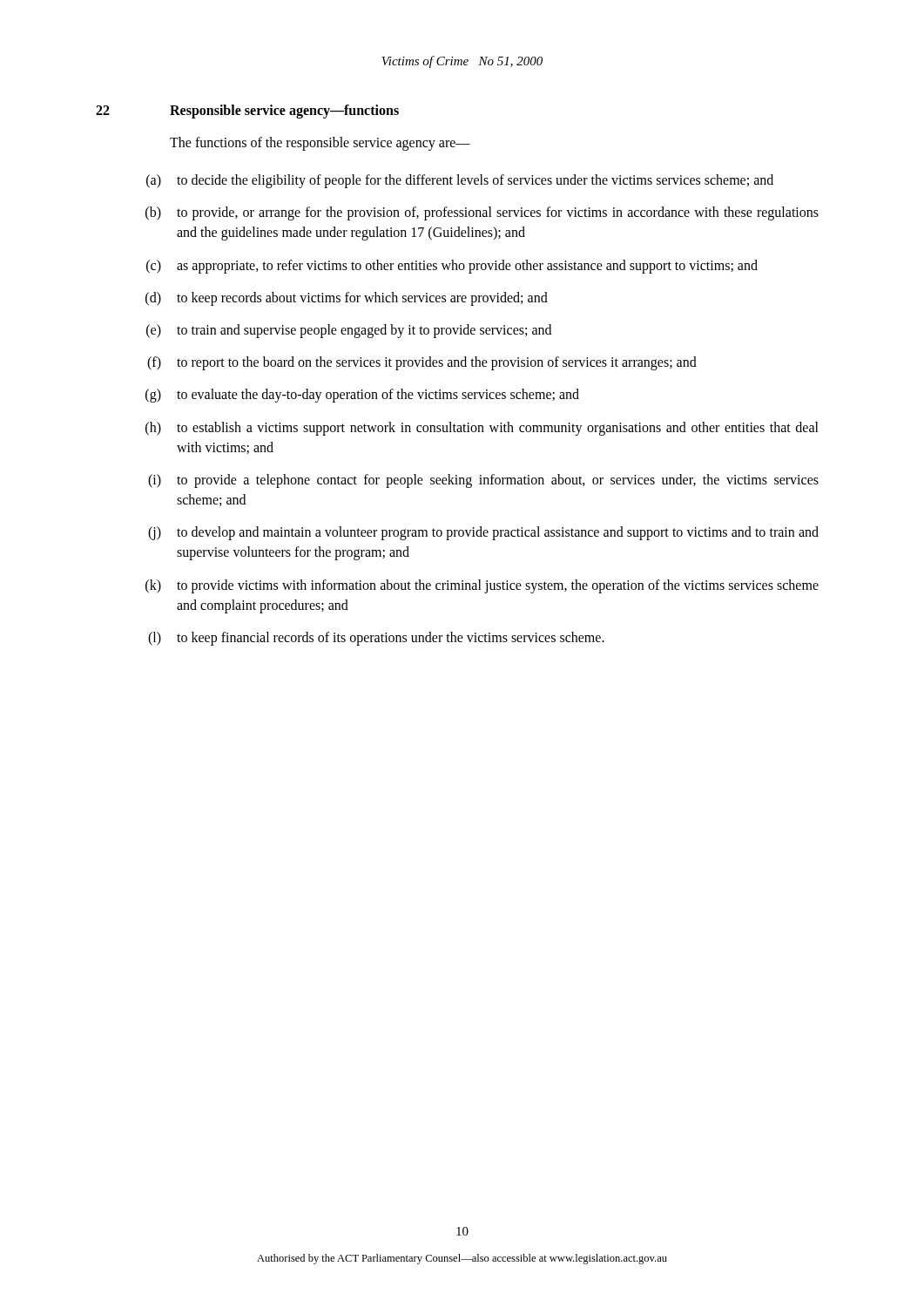
Task: Navigate to the text starting "(h) to establish"
Action: 457,437
